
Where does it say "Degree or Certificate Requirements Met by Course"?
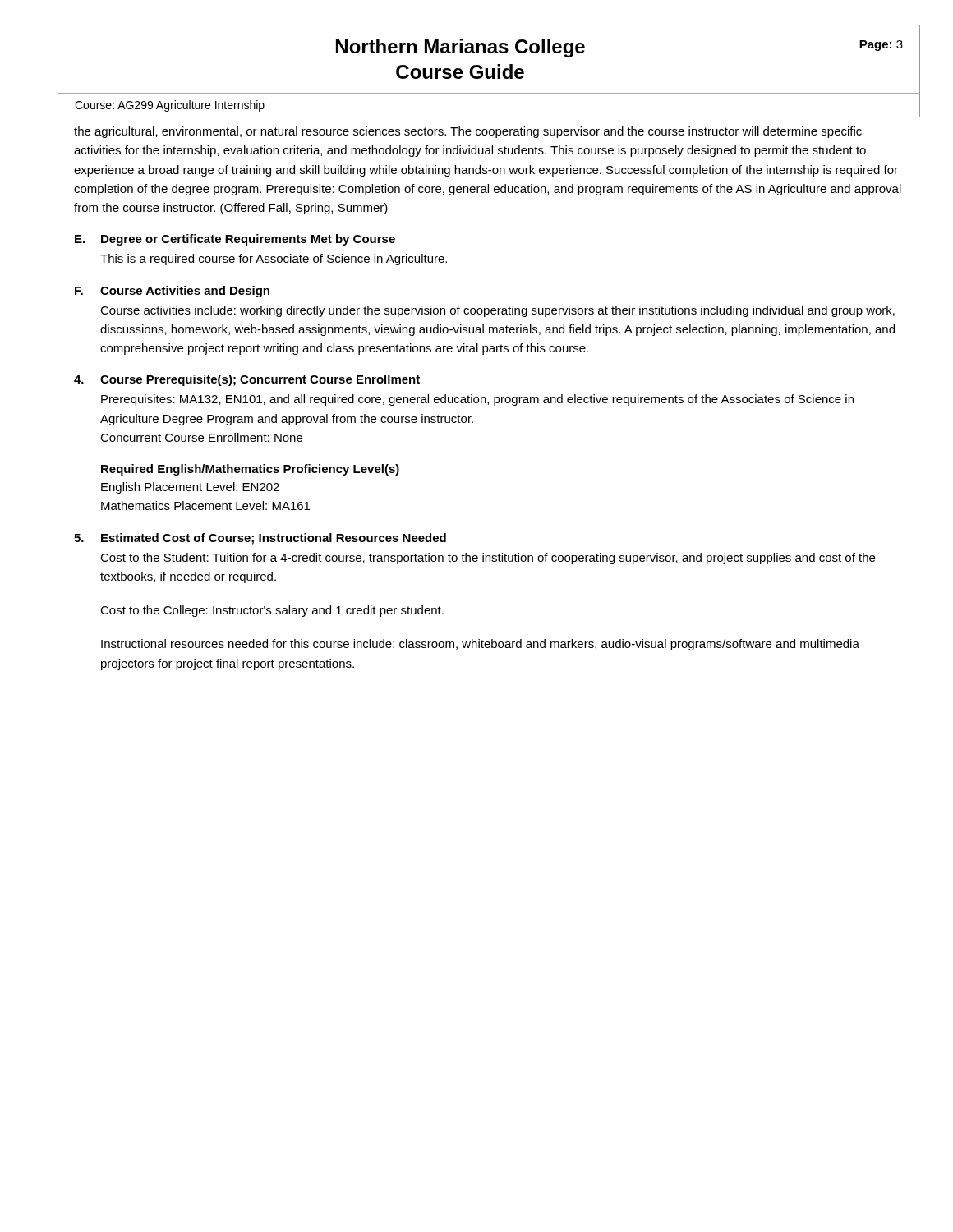[248, 239]
